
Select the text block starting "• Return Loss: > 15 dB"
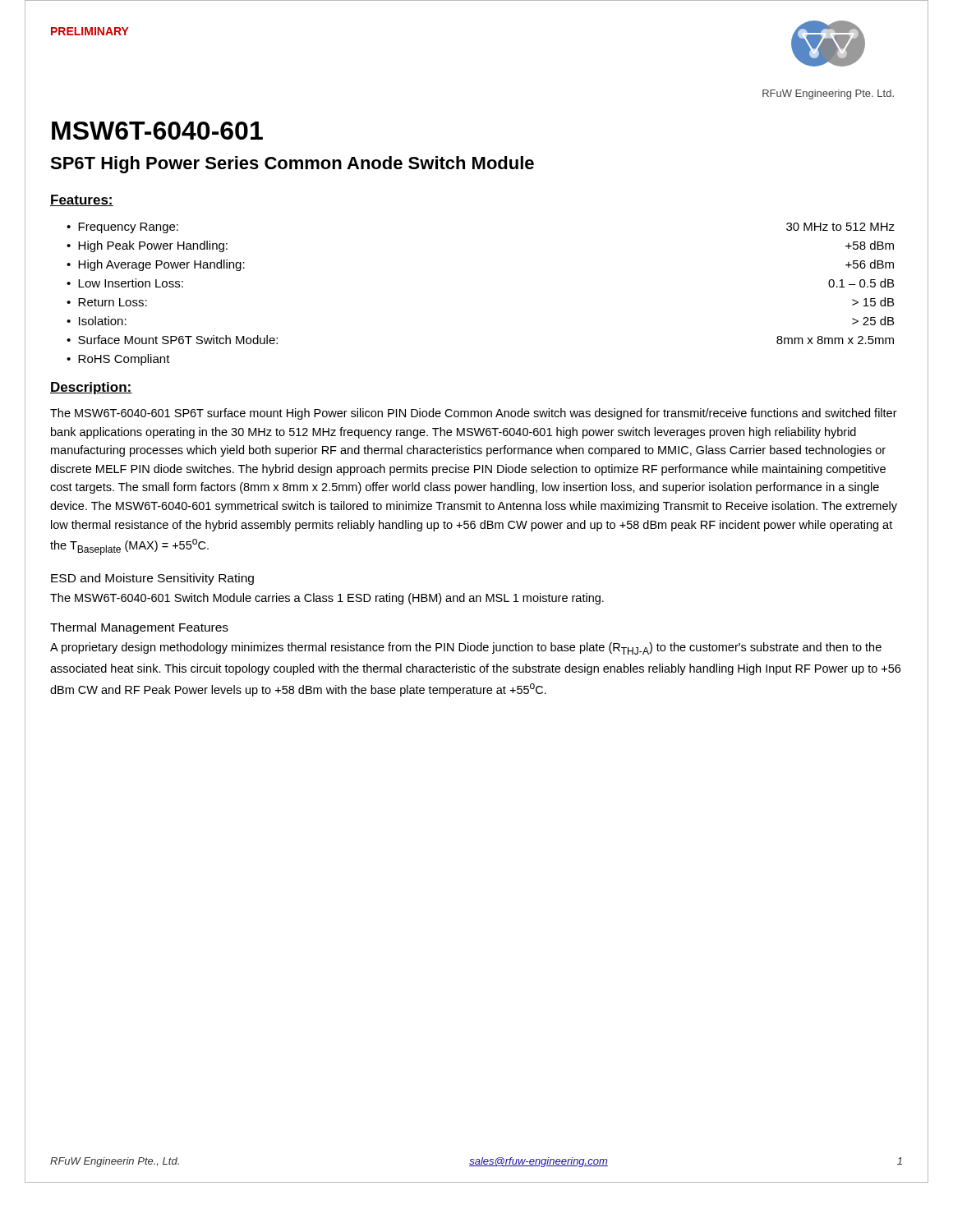pos(106,302)
